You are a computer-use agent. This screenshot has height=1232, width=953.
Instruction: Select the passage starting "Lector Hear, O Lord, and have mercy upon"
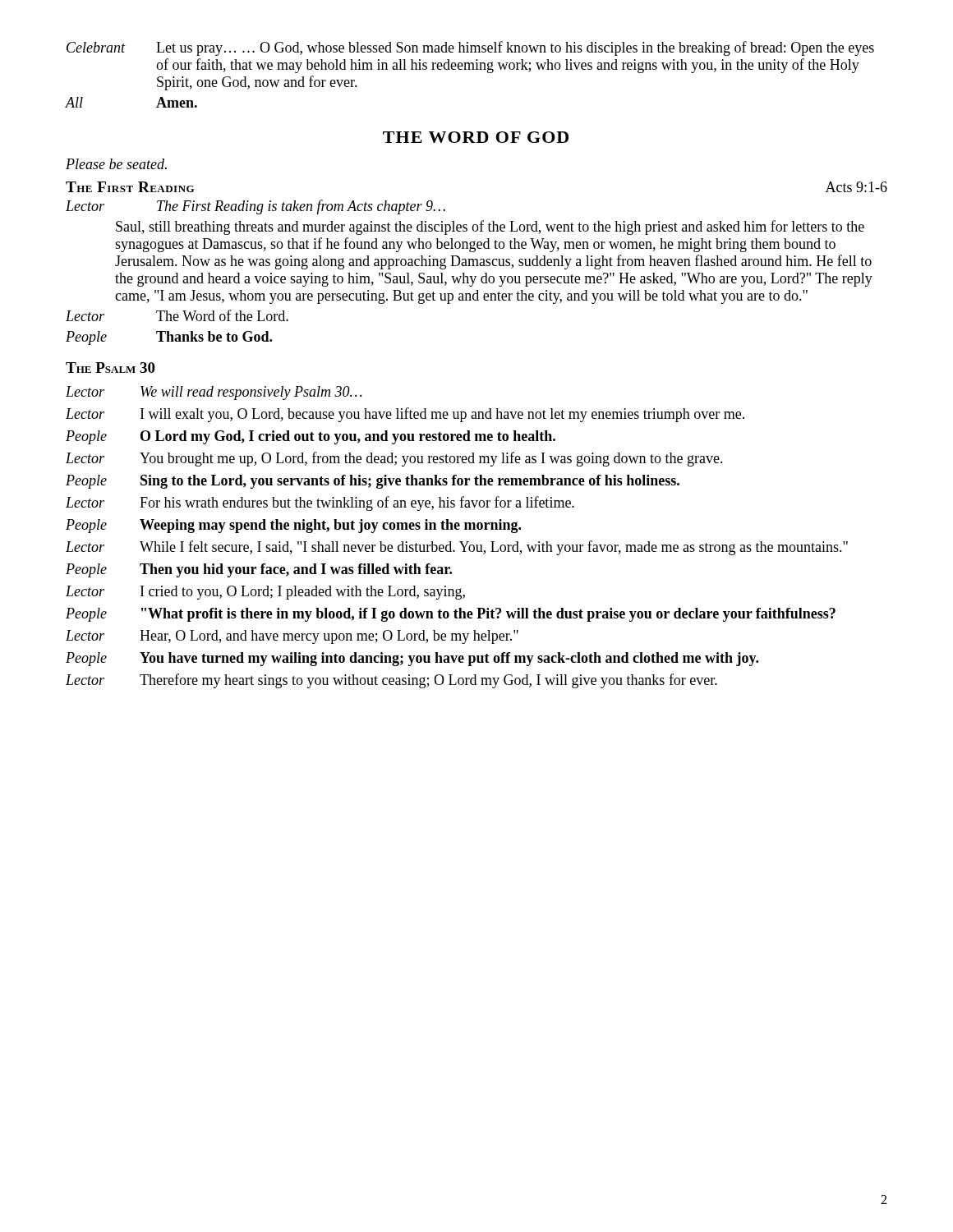[476, 636]
